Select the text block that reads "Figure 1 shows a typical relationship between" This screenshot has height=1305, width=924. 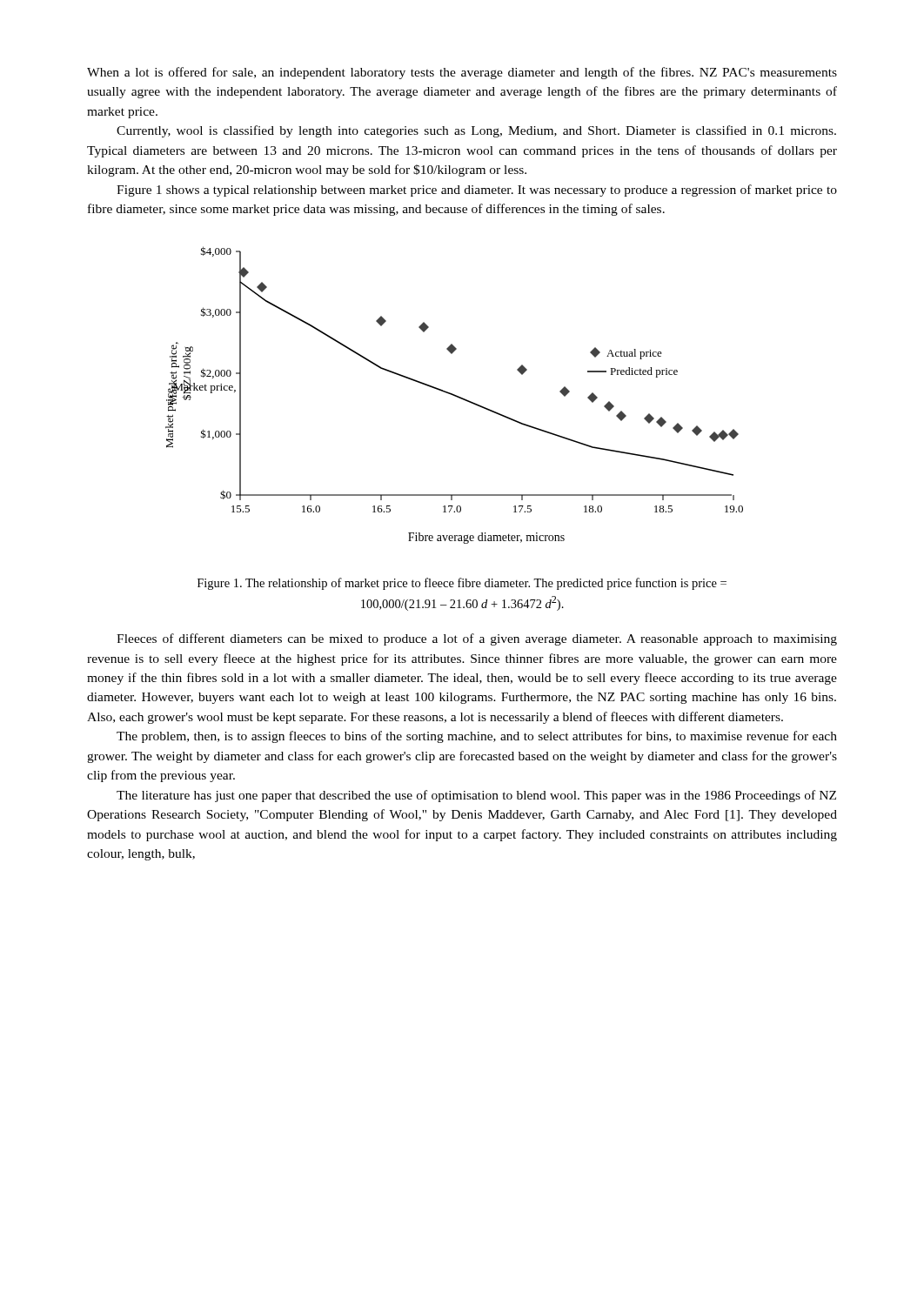(462, 199)
